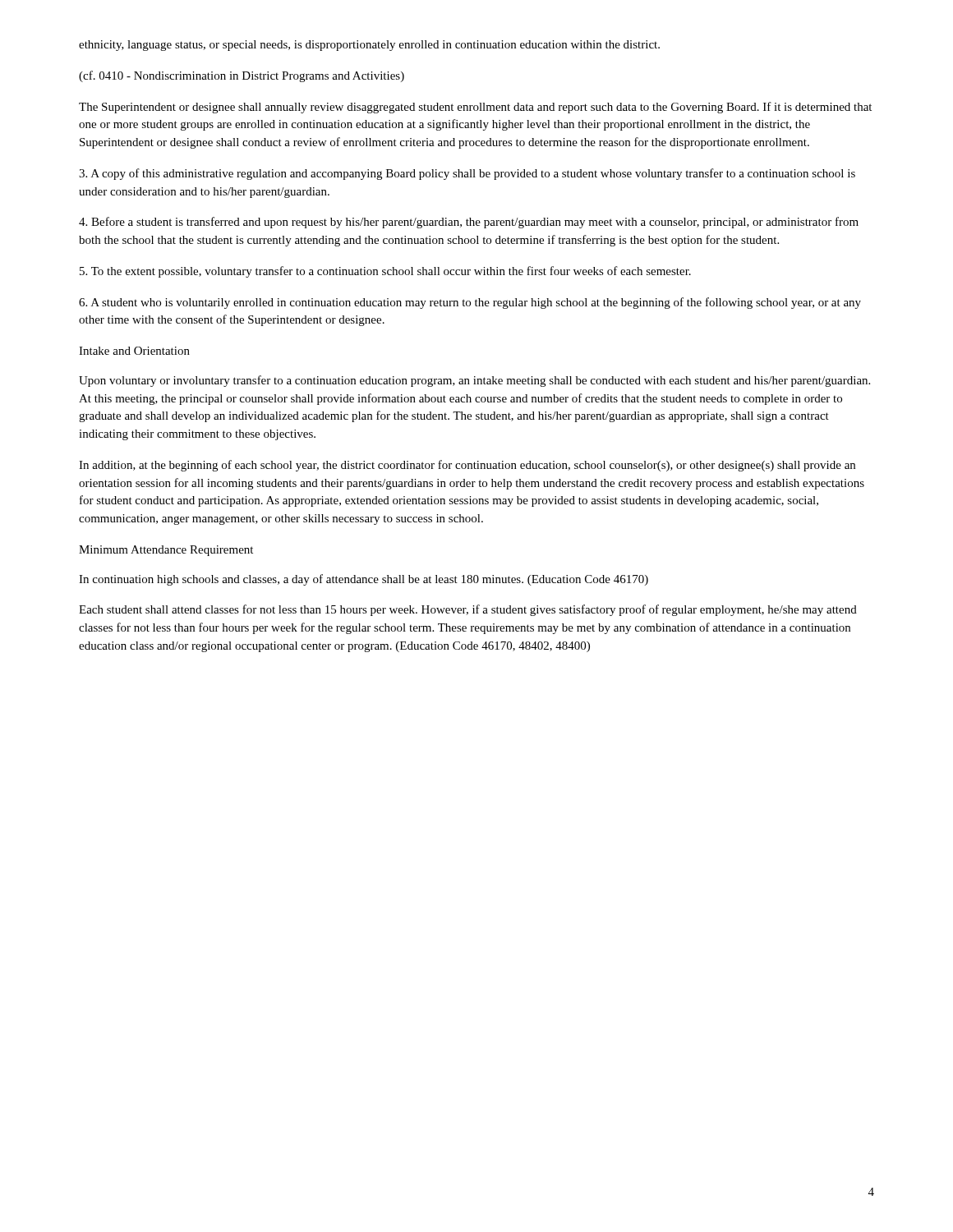
Task: Locate the text block that says "In continuation high"
Action: [364, 579]
